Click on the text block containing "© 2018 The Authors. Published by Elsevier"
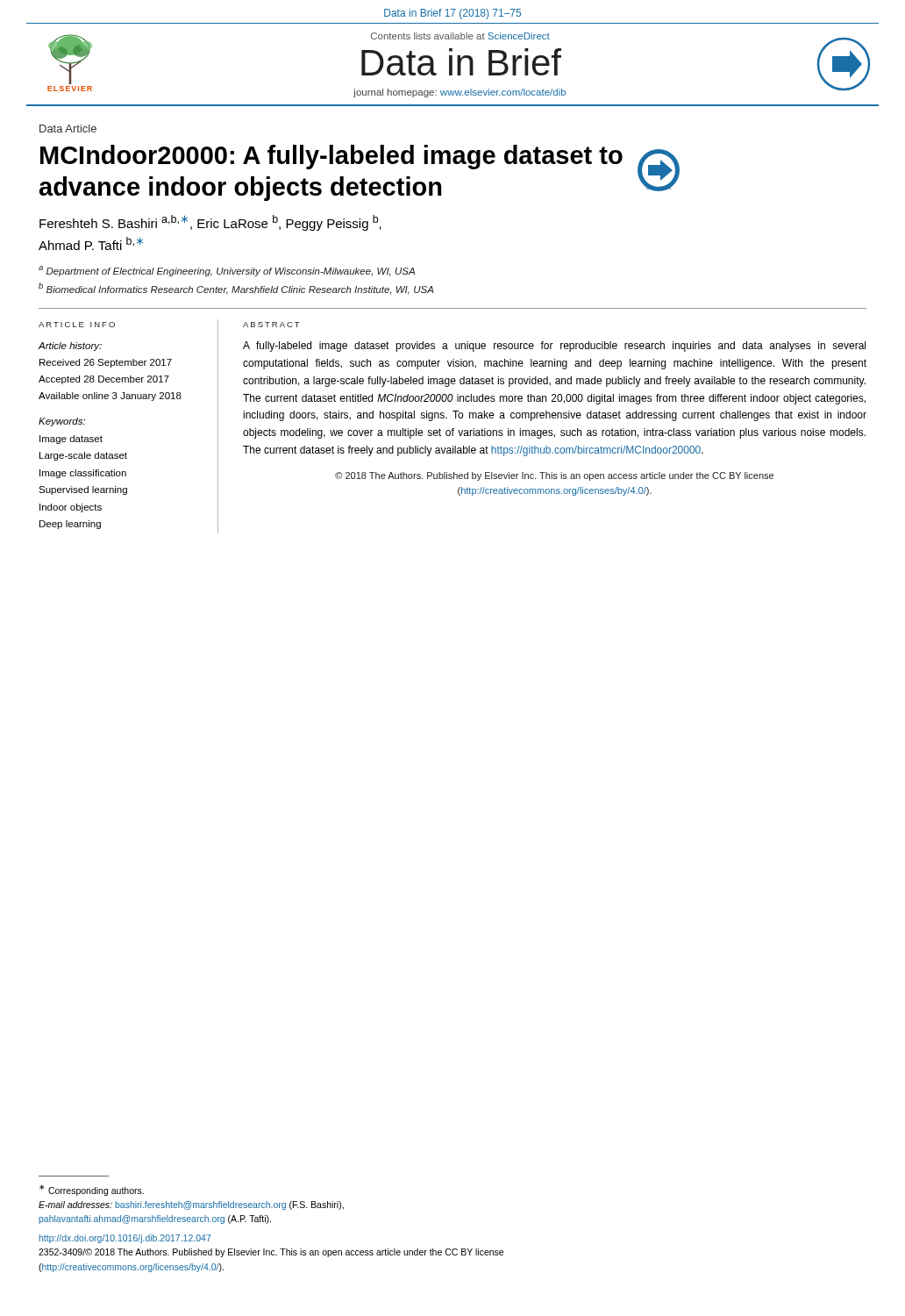Image resolution: width=905 pixels, height=1316 pixels. coord(555,483)
